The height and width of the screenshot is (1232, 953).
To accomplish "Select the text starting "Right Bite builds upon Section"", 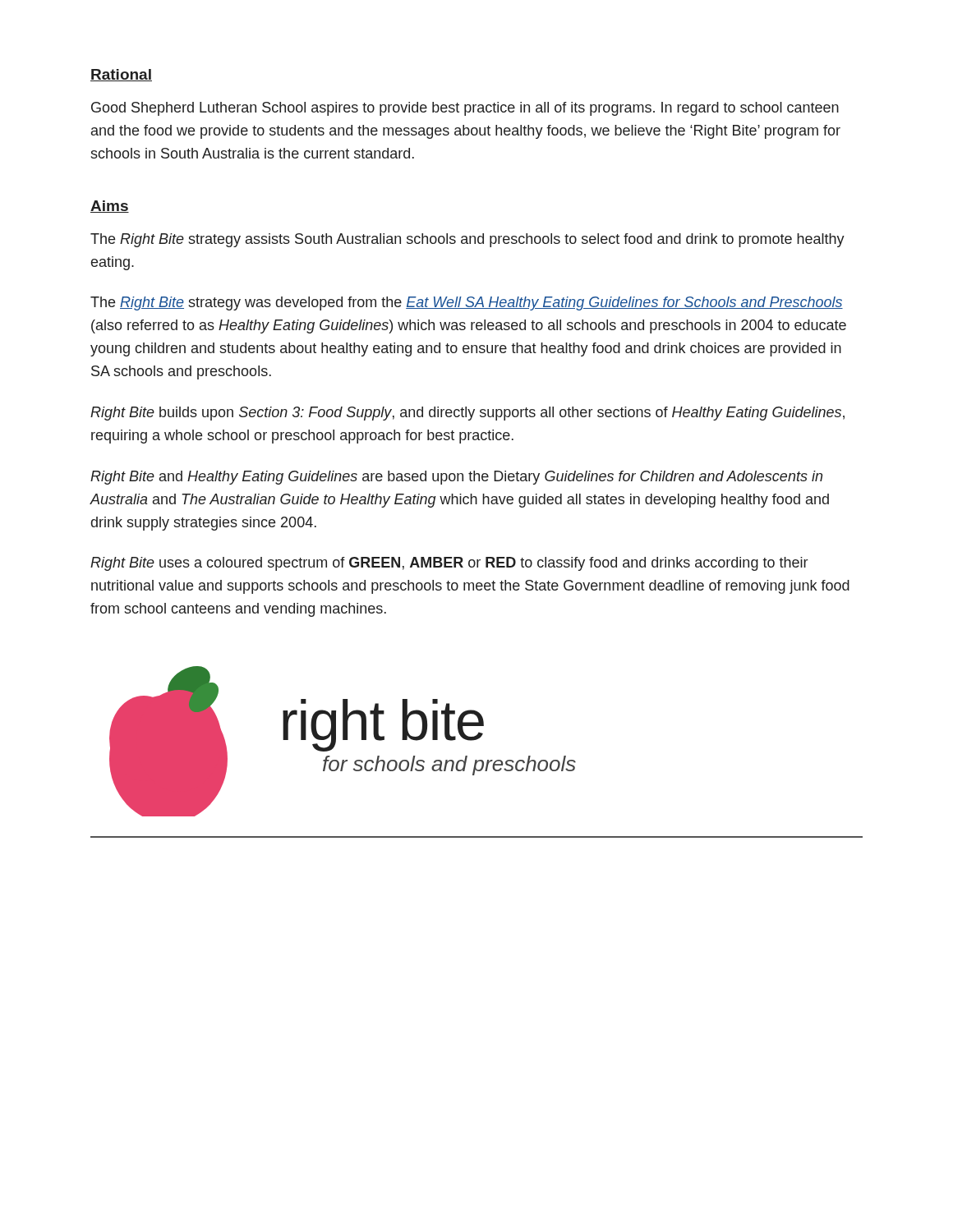I will 468,424.
